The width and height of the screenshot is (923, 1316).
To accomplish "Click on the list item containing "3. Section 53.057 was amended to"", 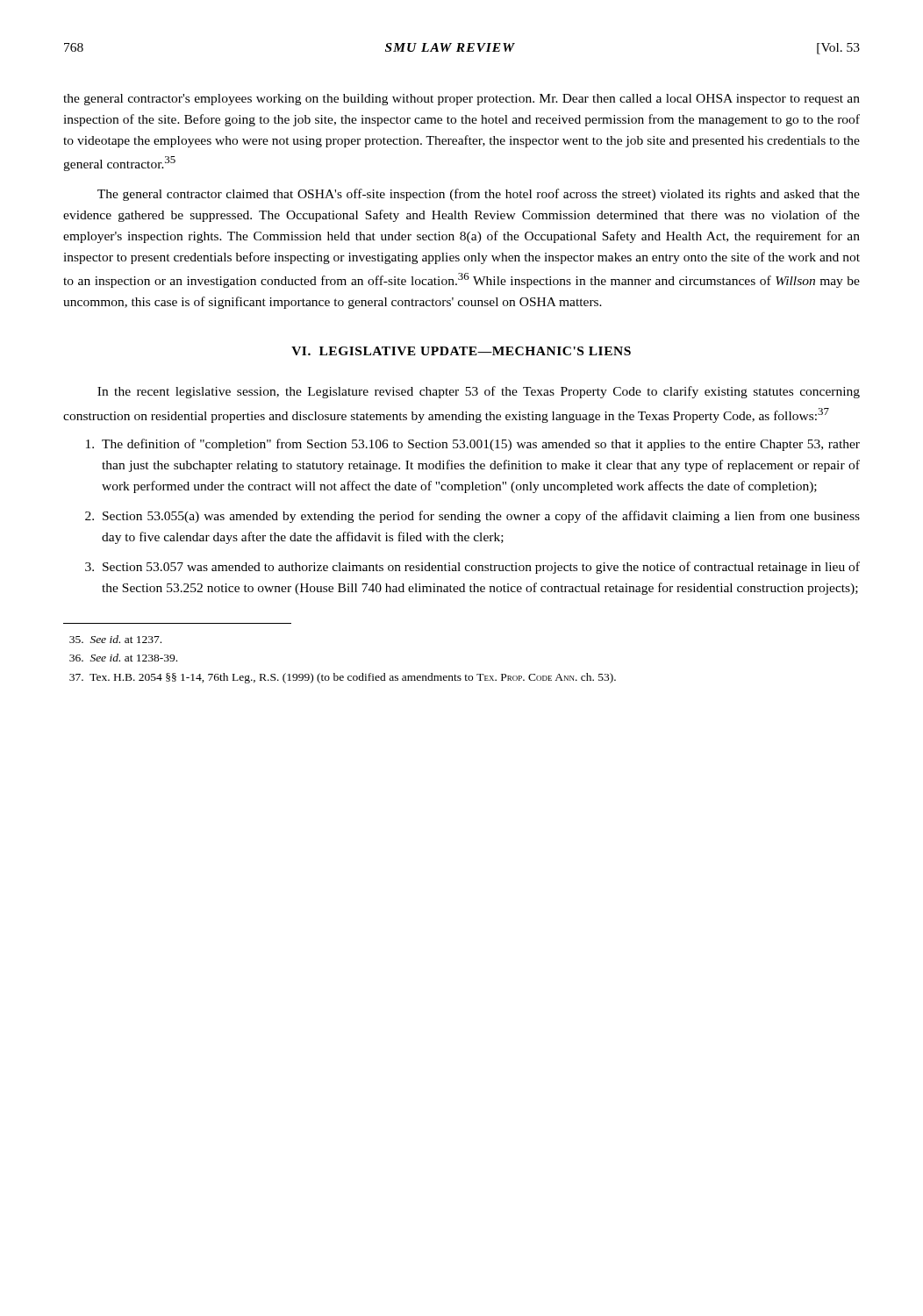I will pyautogui.click(x=462, y=577).
